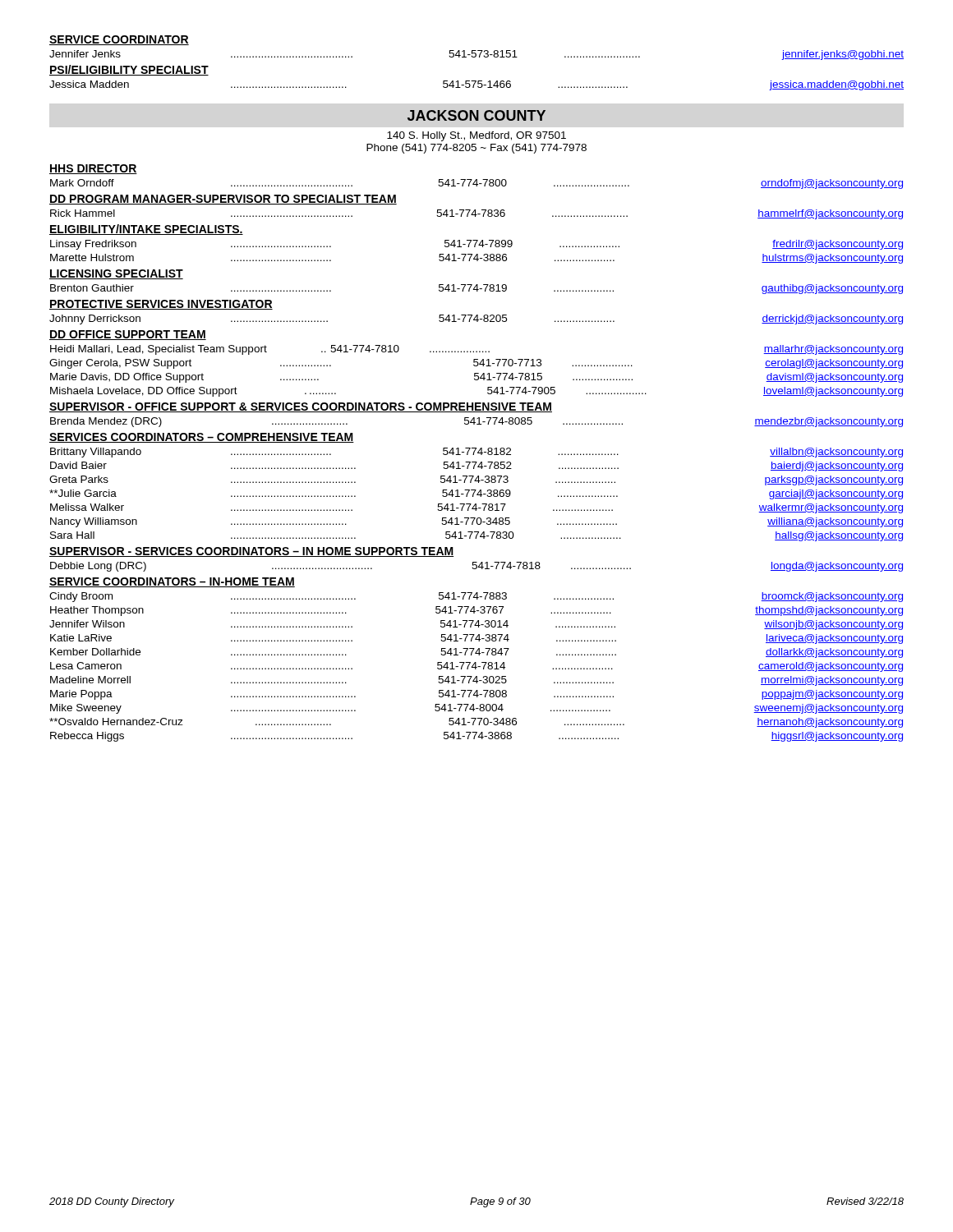This screenshot has width=953, height=1232.
Task: Select the element starting "Linsay Fredrikson ................................. 541-774-7899"
Action: (x=476, y=244)
